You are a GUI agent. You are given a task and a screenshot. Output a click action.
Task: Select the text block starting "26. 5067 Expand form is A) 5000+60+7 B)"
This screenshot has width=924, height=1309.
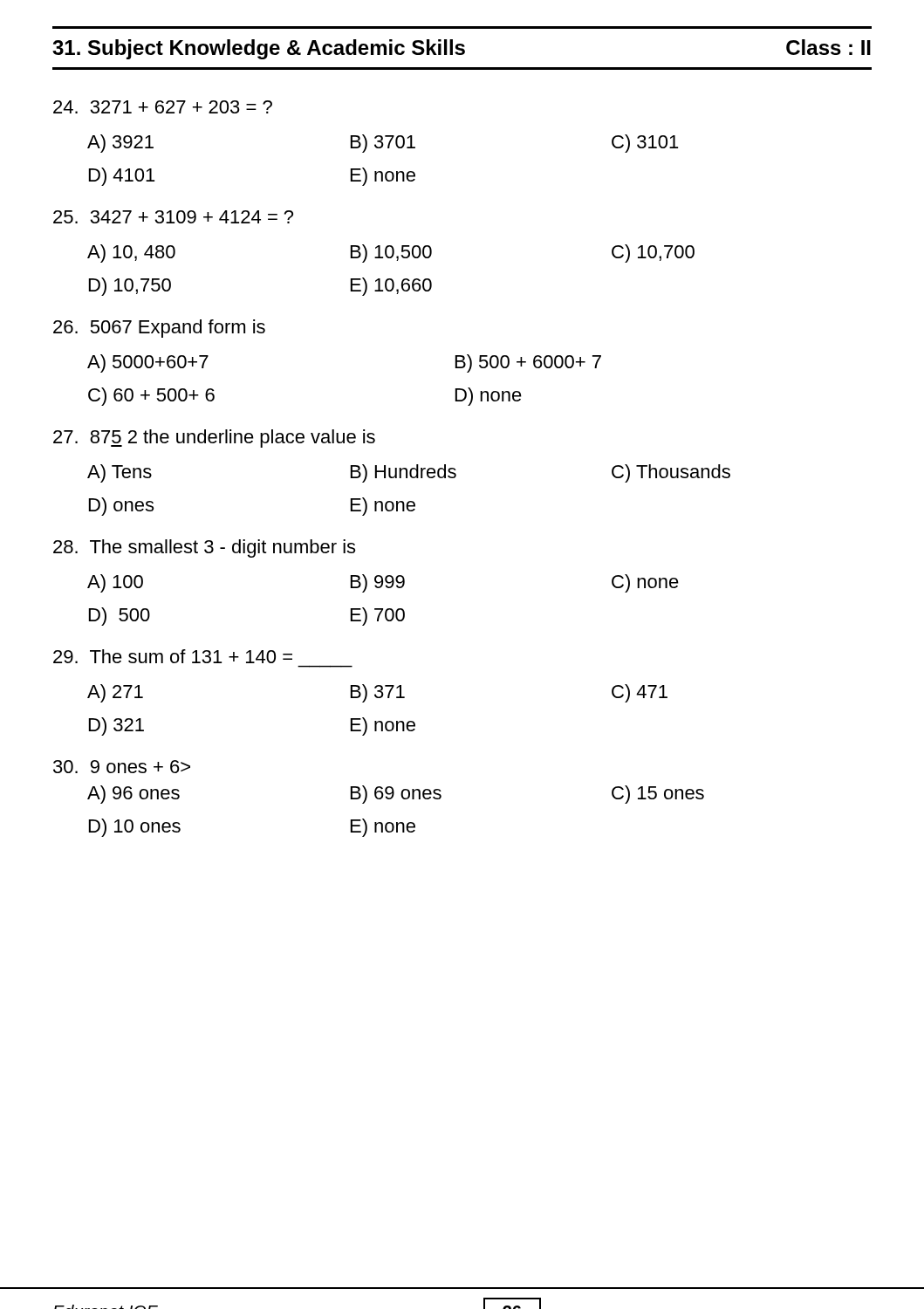[462, 363]
